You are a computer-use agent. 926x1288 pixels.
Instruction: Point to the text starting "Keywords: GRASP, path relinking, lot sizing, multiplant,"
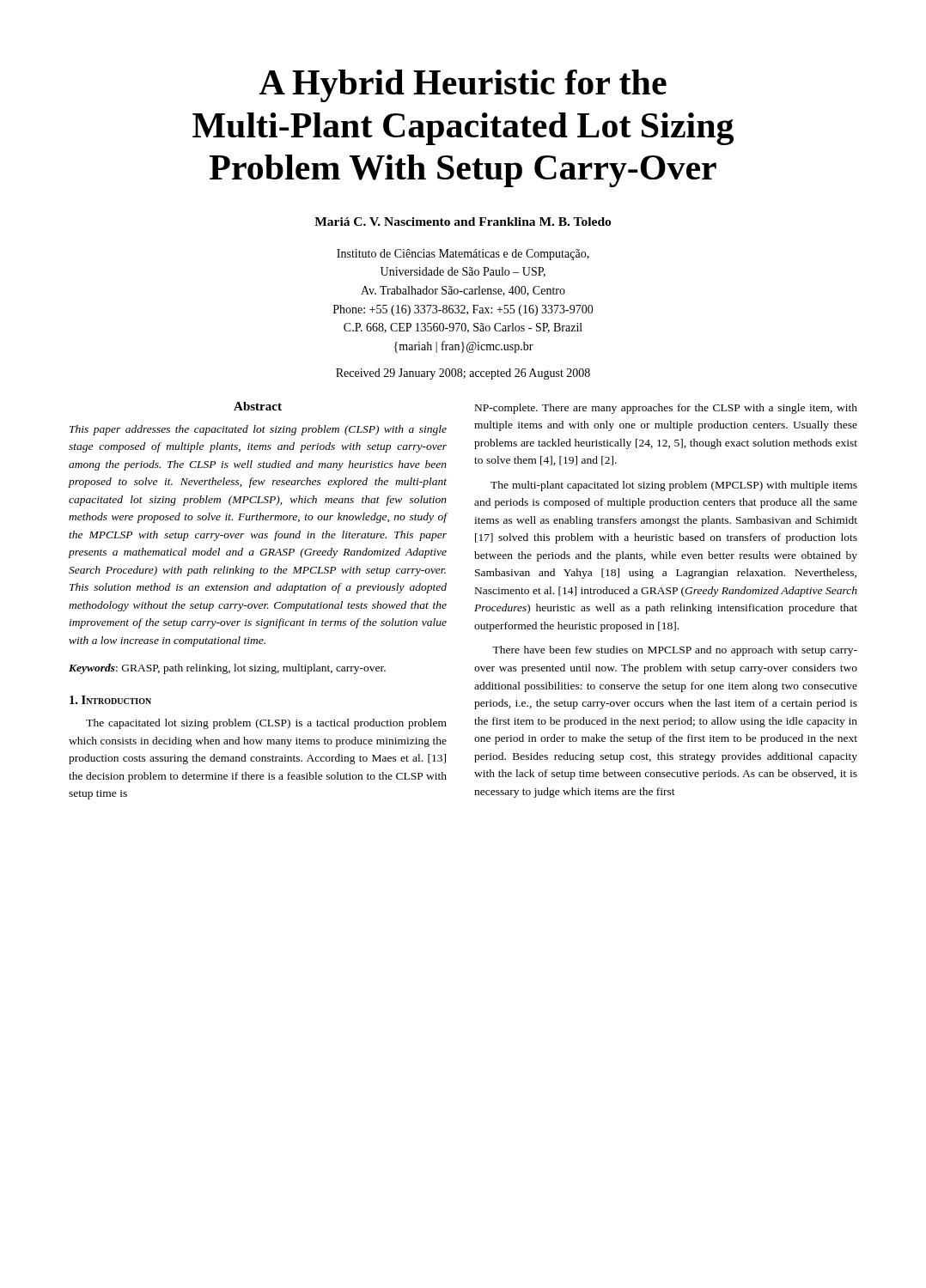[228, 668]
